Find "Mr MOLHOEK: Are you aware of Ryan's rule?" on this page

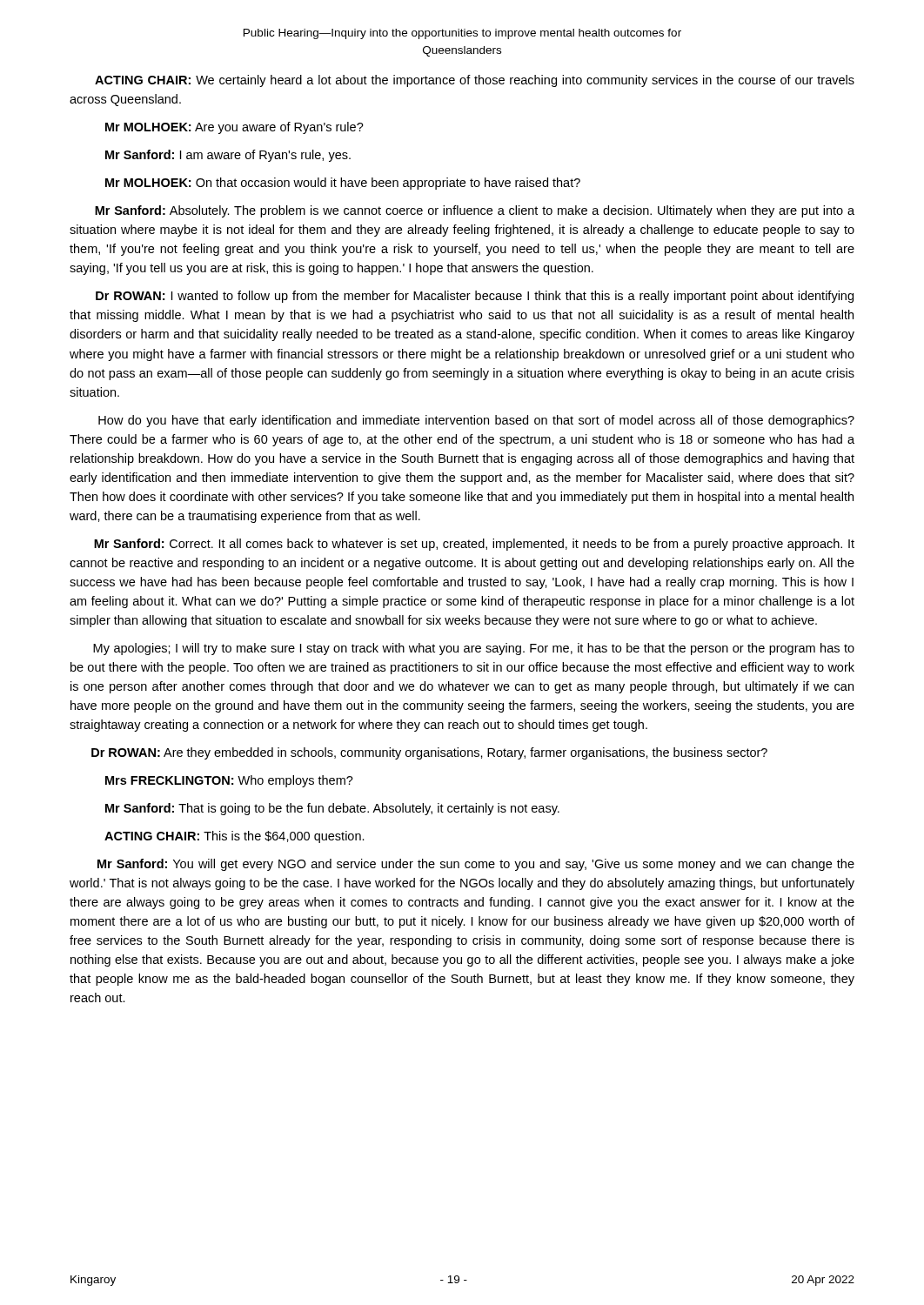click(234, 127)
